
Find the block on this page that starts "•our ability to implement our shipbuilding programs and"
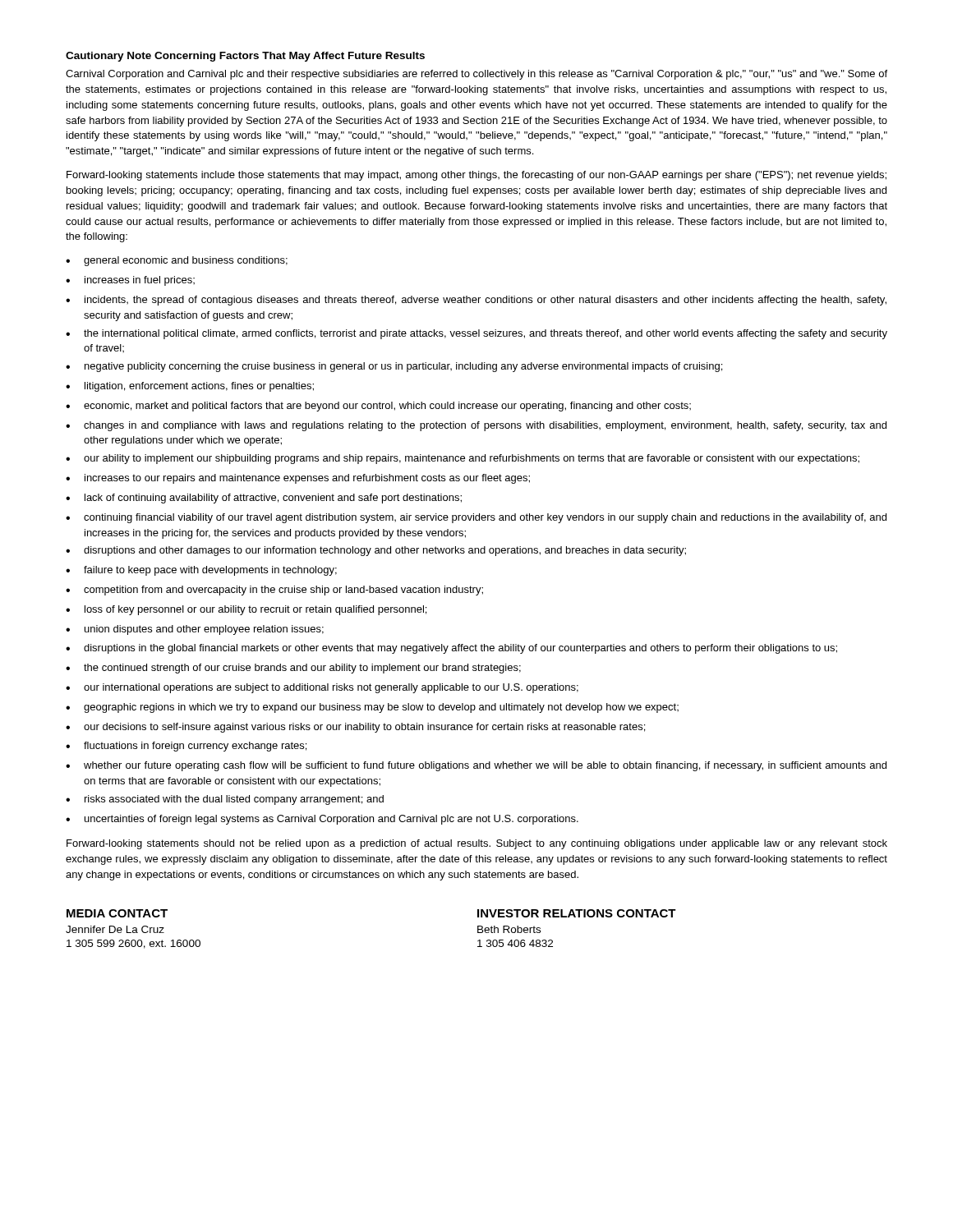(476, 460)
